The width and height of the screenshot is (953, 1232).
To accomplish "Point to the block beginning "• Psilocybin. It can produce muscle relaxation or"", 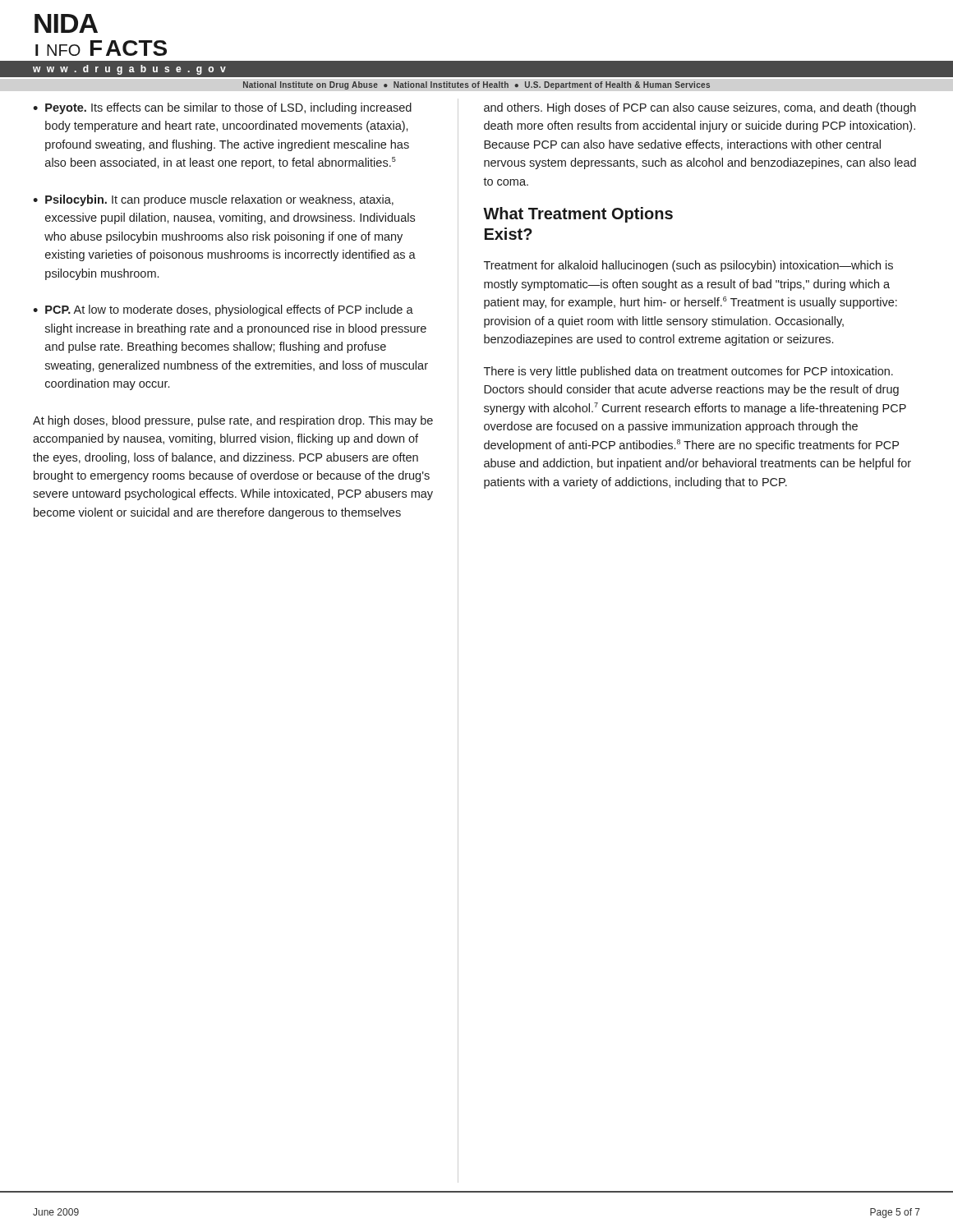I will pos(233,237).
